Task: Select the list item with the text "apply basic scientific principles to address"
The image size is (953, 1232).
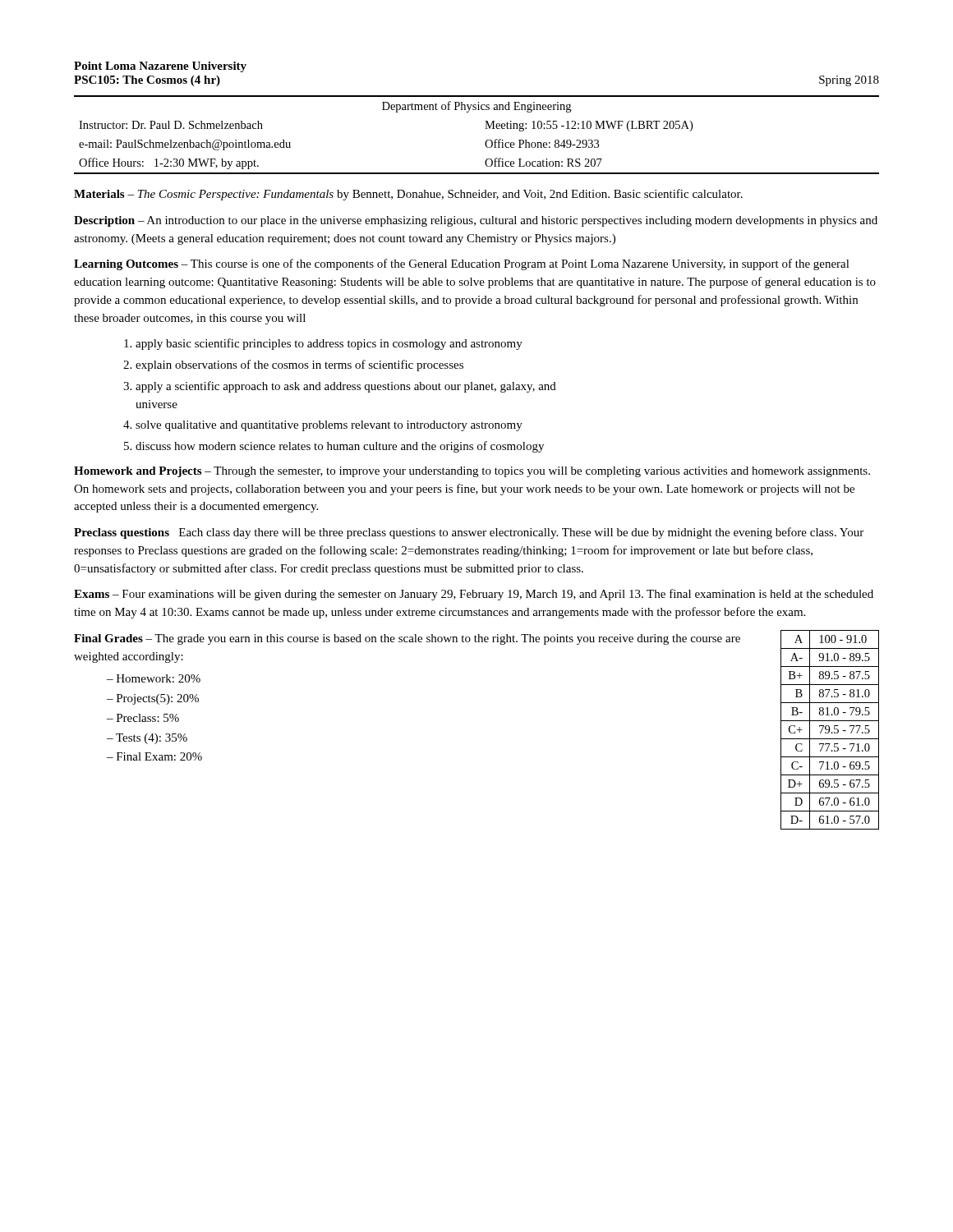Action: (323, 344)
